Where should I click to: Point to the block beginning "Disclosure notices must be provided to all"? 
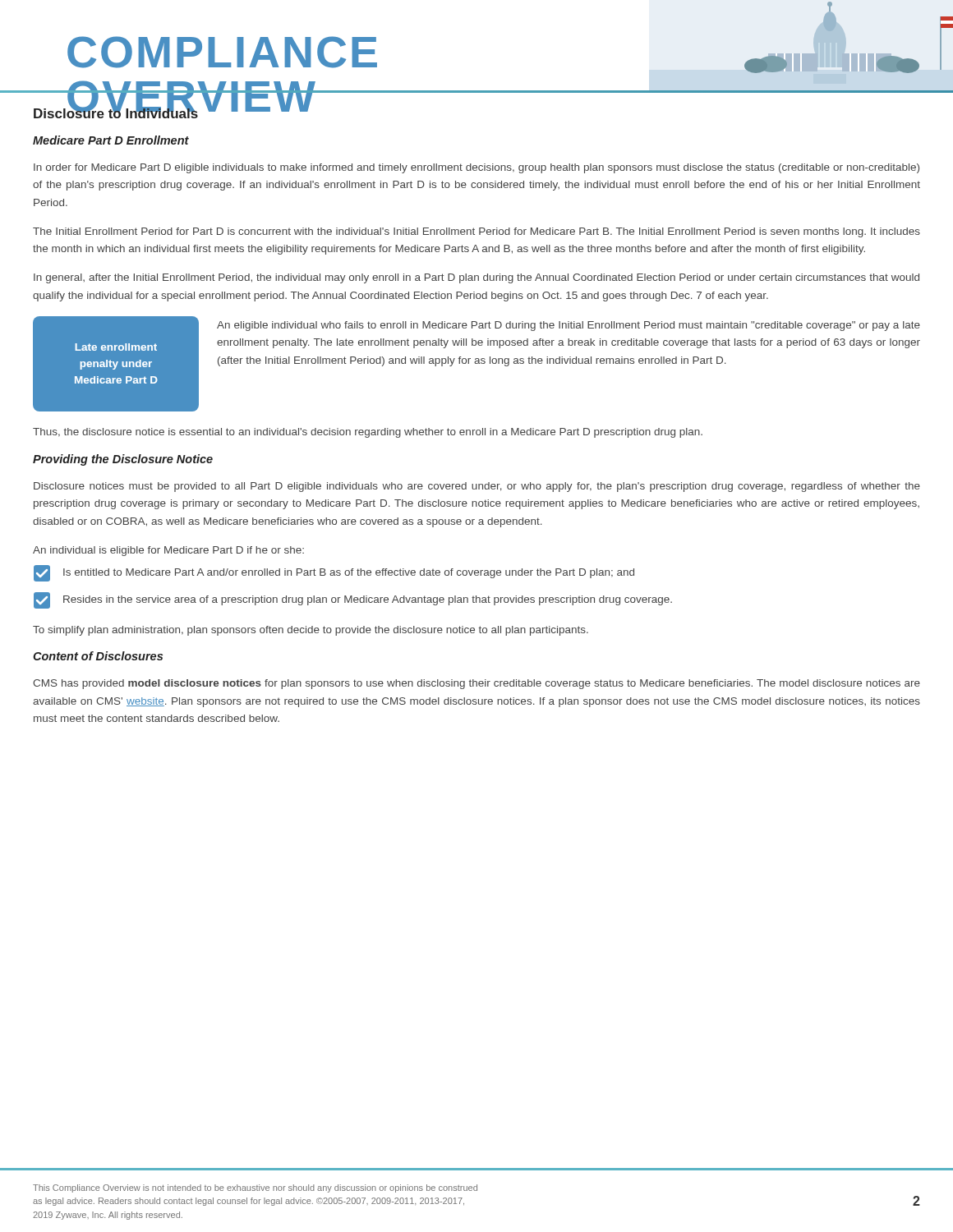476,503
